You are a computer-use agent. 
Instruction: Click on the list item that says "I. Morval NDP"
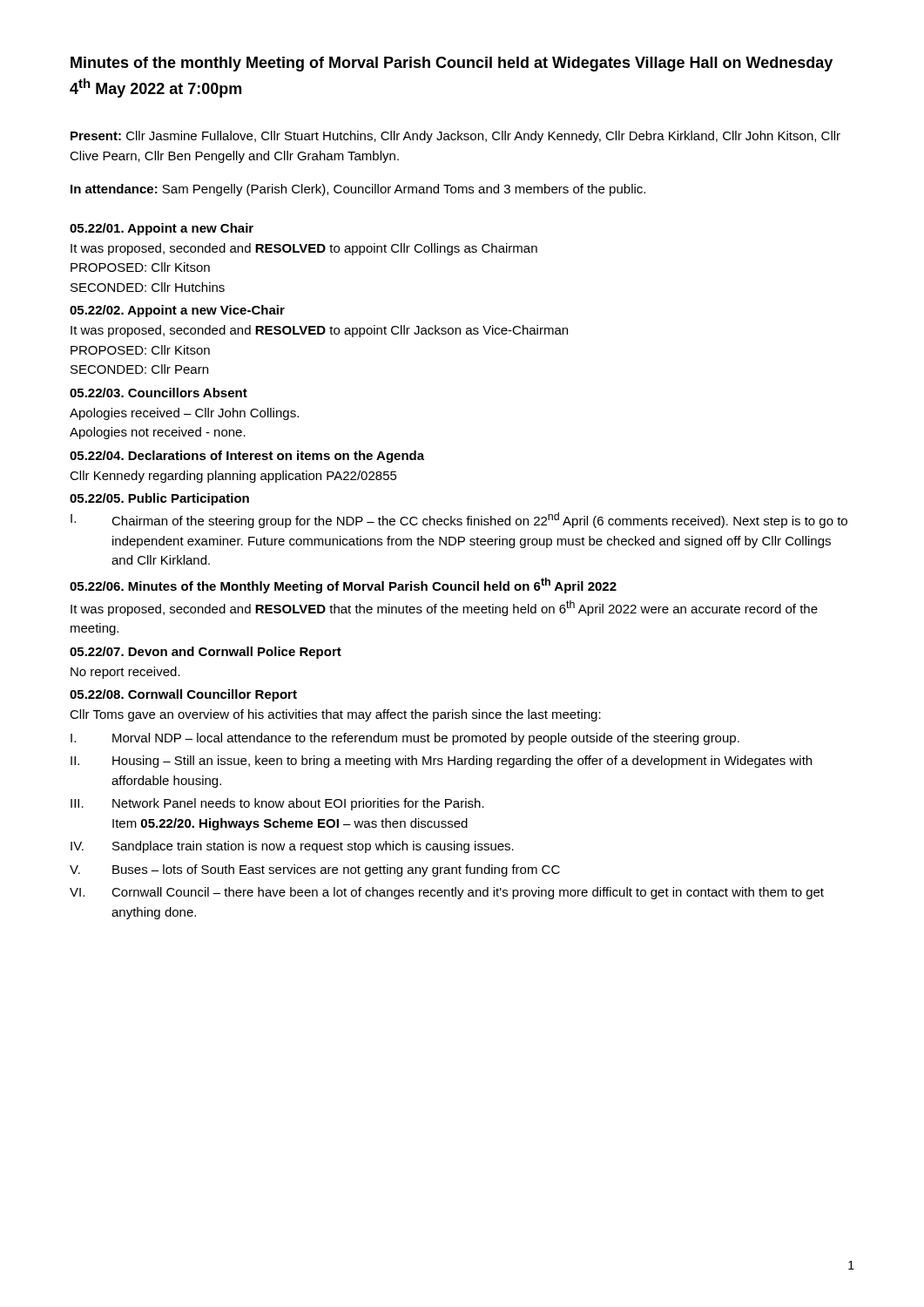(462, 738)
